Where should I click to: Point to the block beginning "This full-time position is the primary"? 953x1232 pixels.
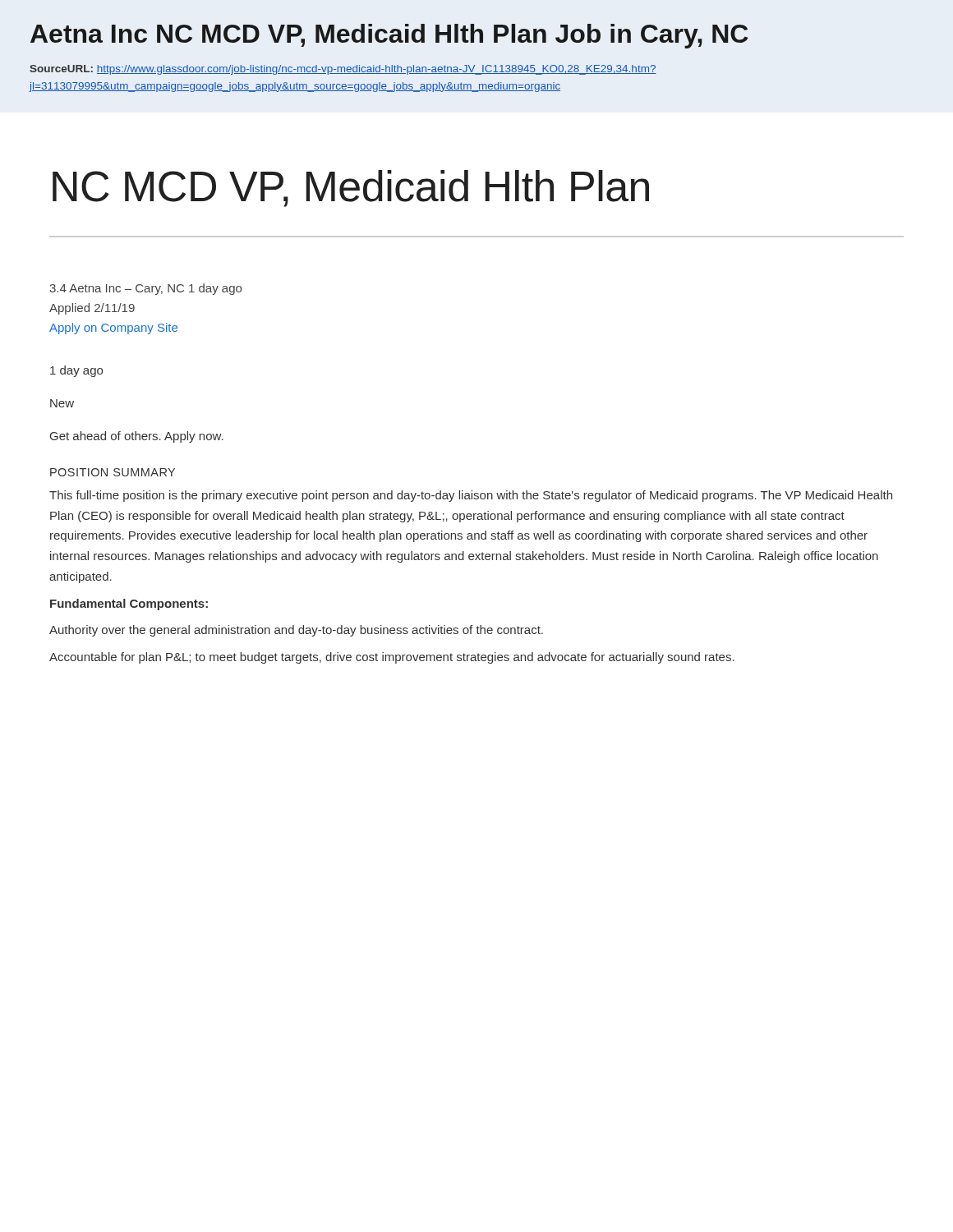tap(471, 535)
